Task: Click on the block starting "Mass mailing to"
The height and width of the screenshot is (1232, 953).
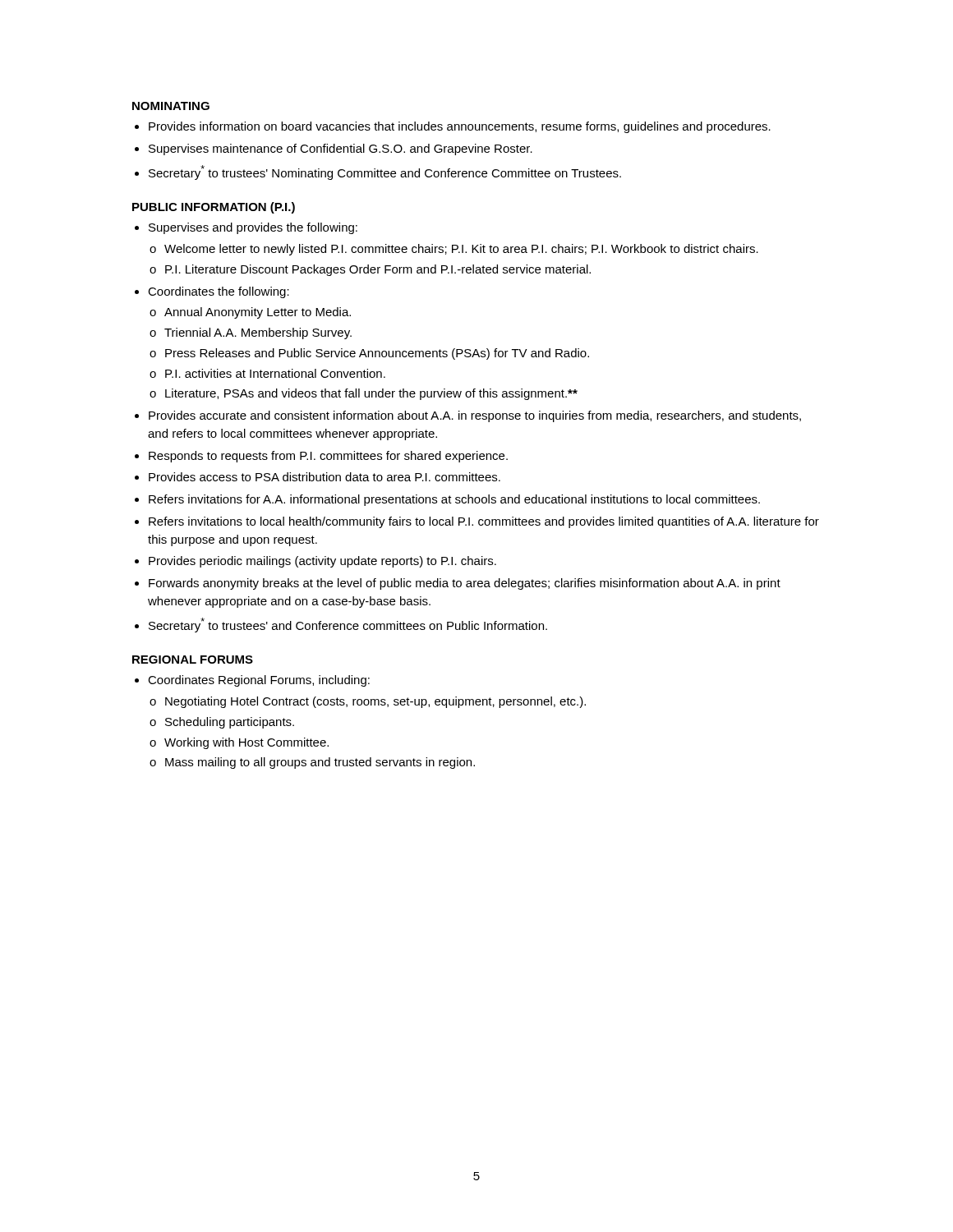Action: pyautogui.click(x=320, y=762)
